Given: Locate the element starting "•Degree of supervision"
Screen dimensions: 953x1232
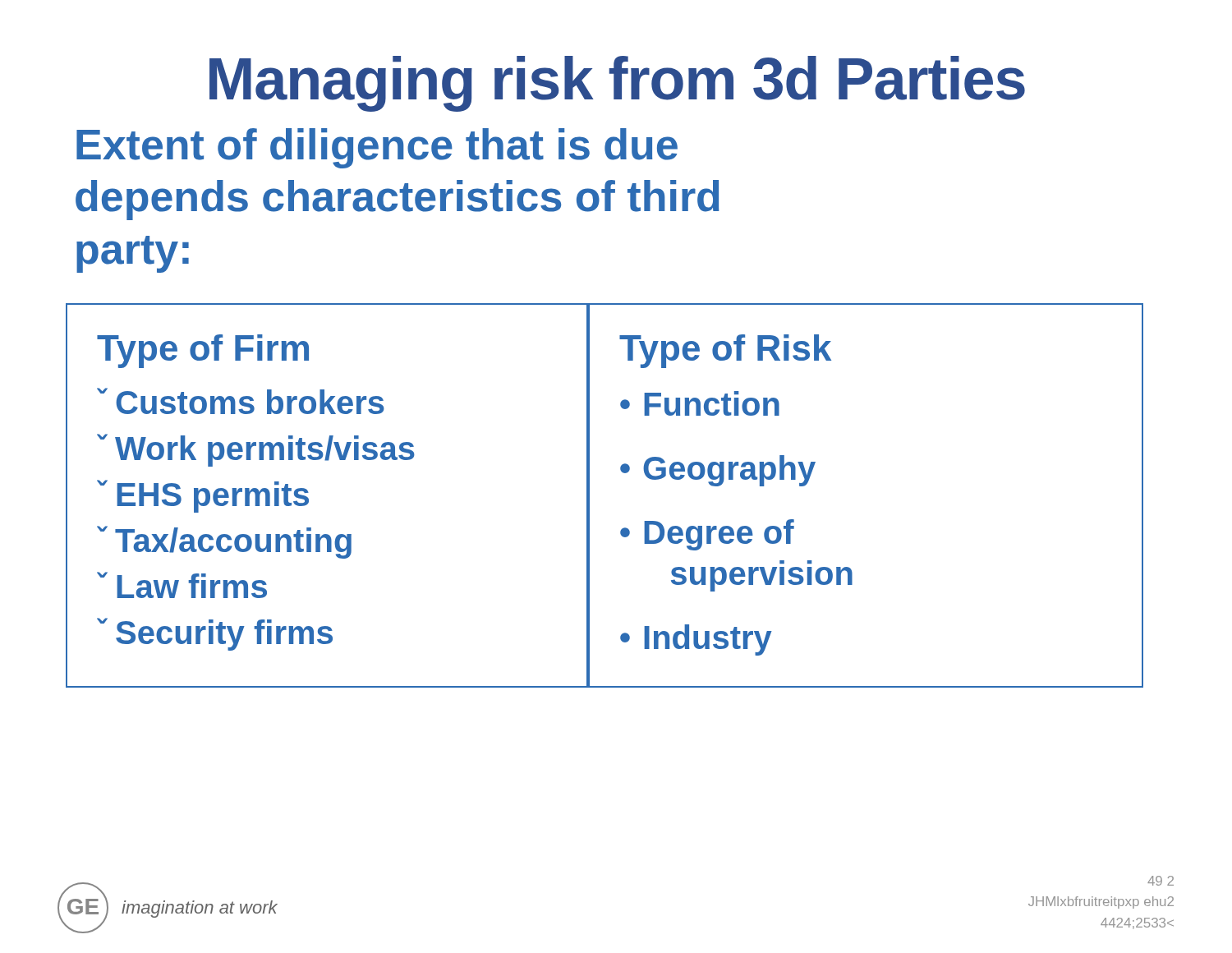Looking at the screenshot, I should 737,552.
